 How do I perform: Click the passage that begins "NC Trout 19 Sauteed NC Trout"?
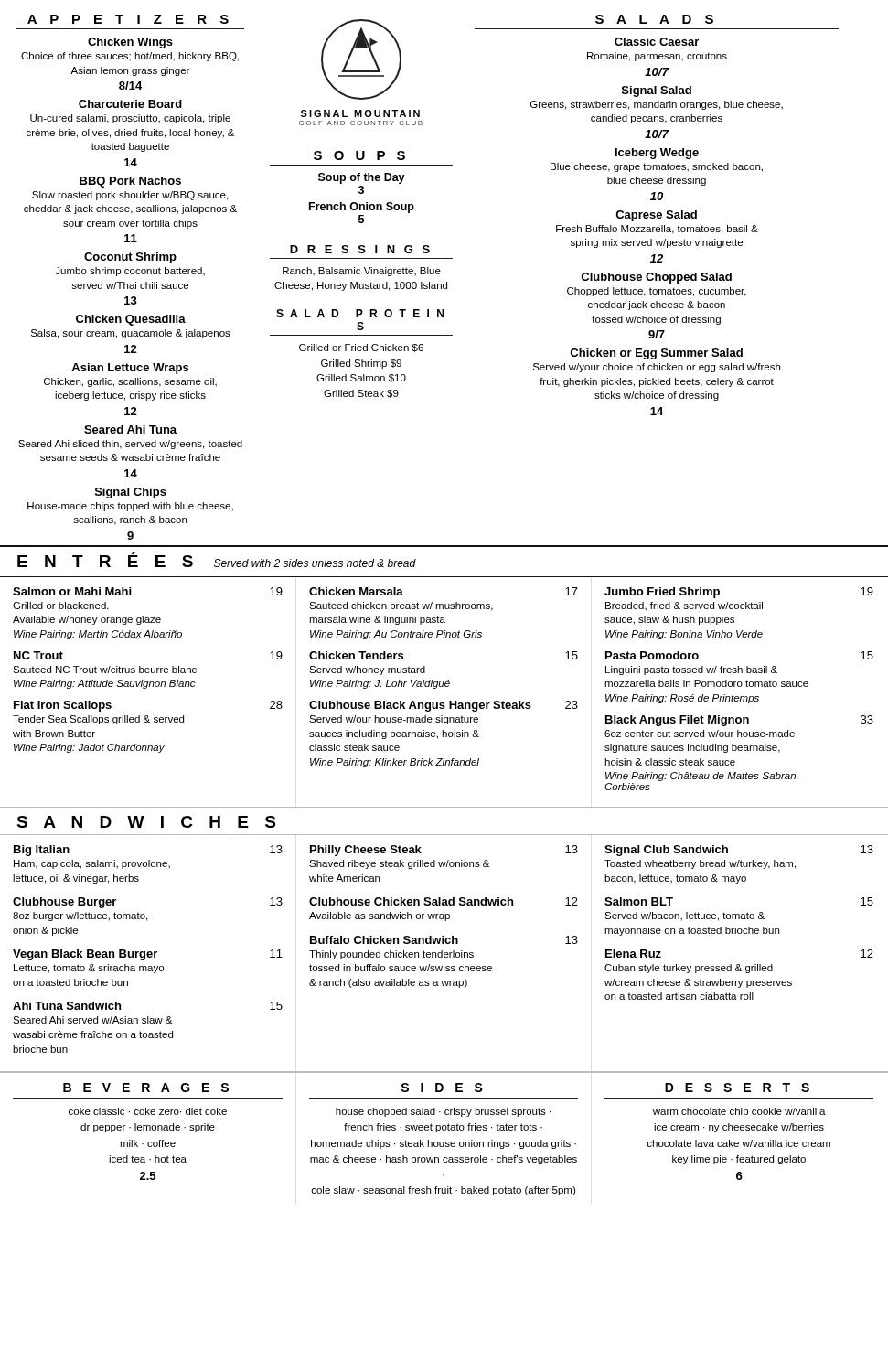pos(148,669)
